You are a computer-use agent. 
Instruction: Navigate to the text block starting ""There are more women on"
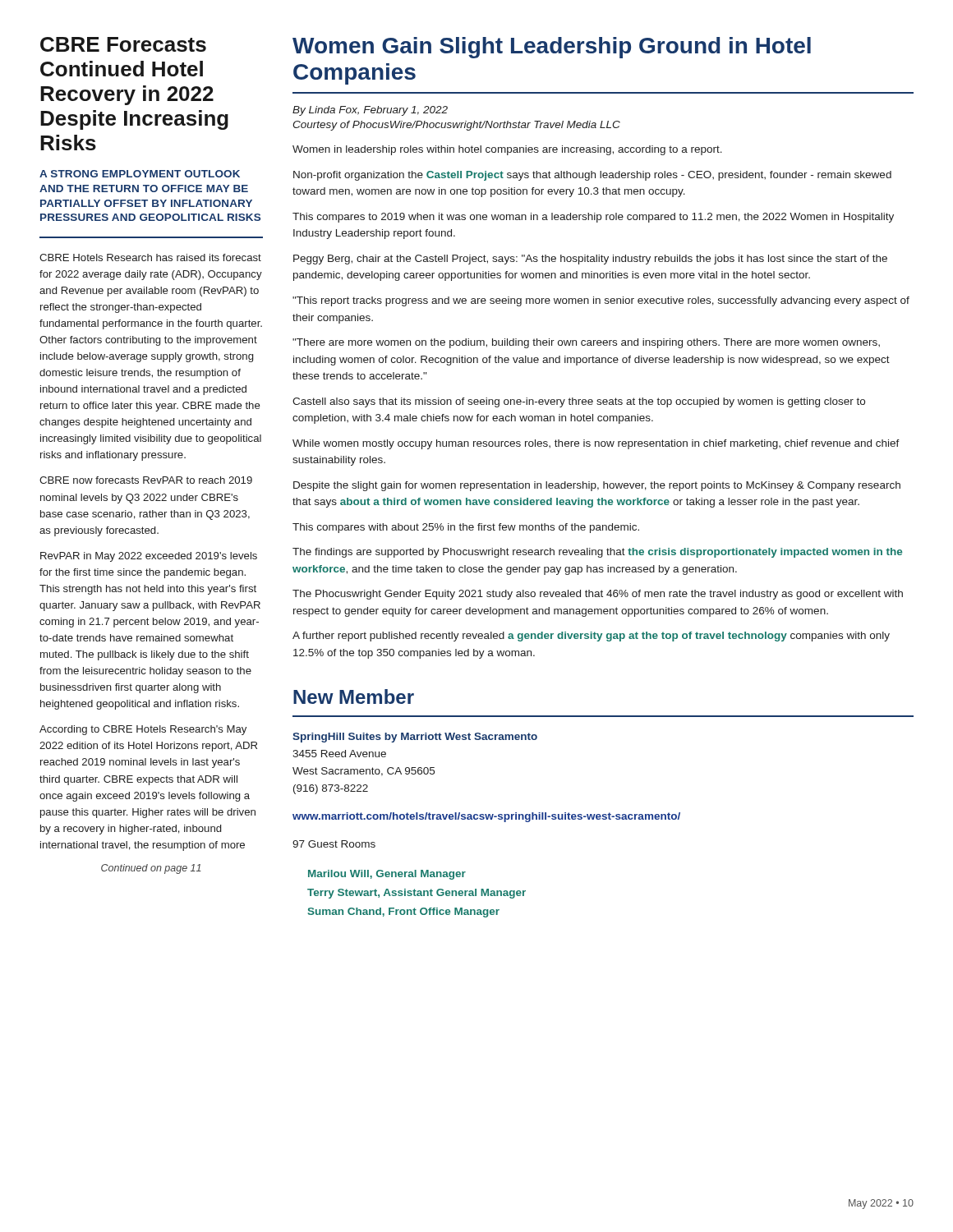coord(603,360)
